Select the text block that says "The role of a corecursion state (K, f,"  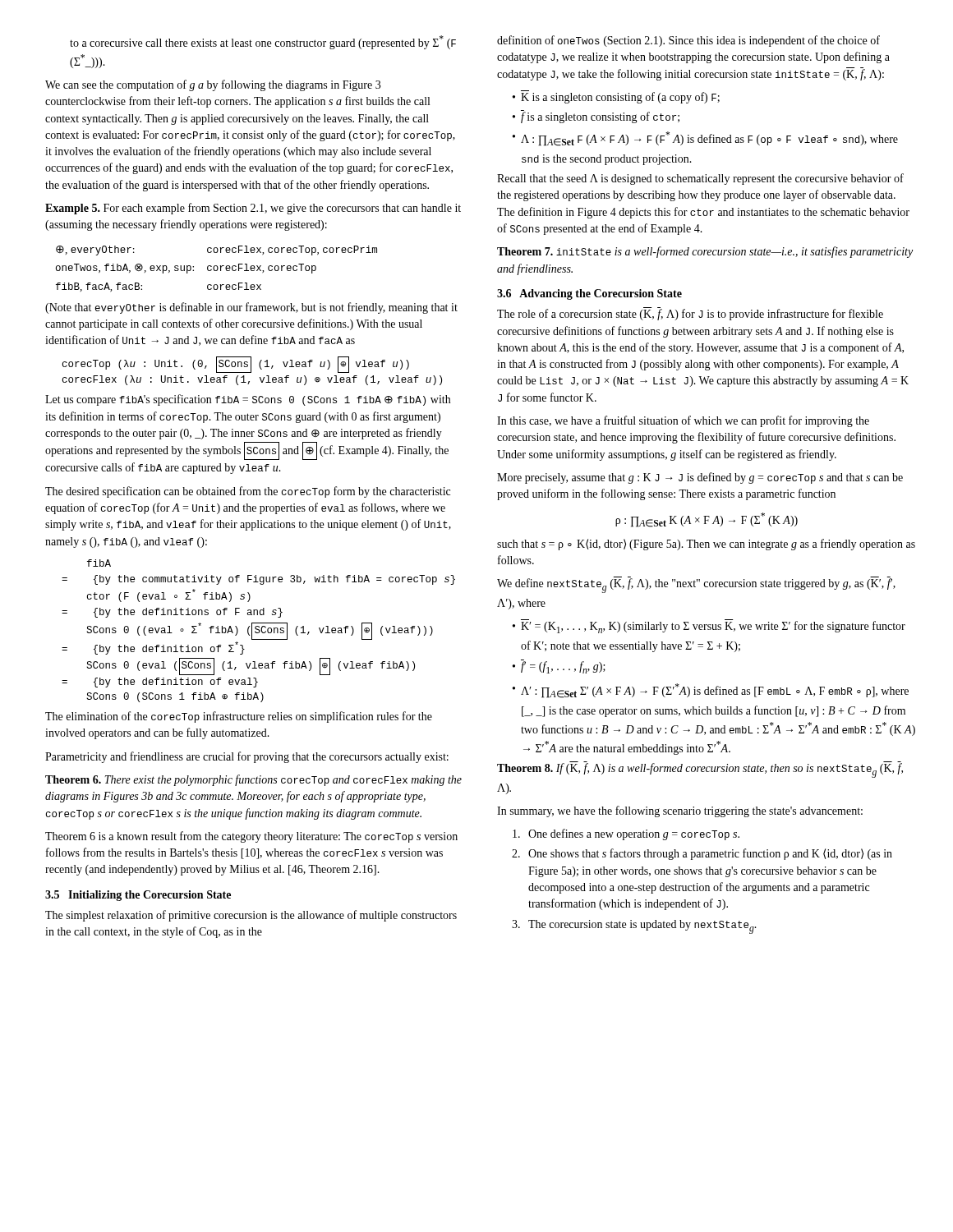click(707, 357)
